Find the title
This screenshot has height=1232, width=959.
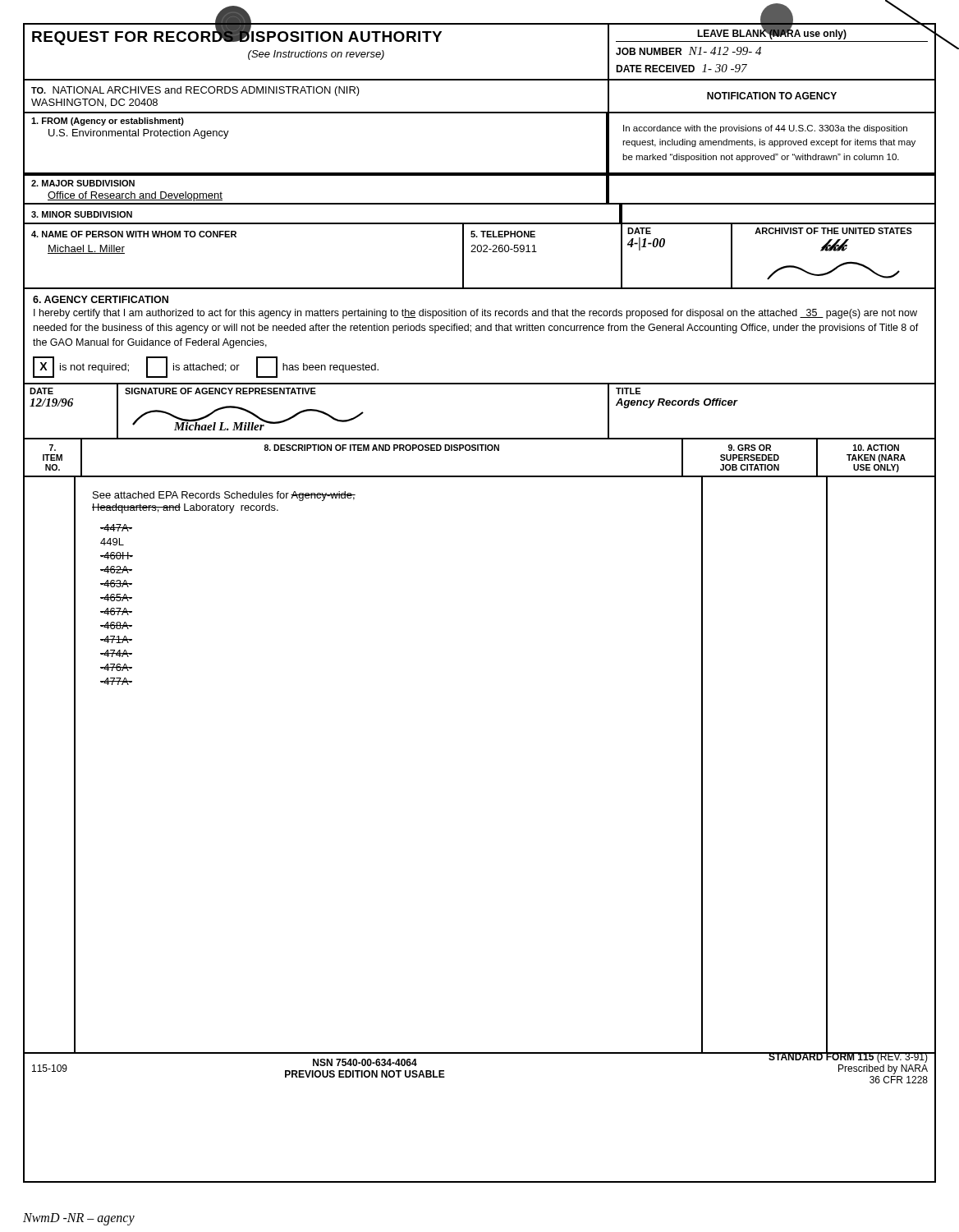[x=316, y=44]
